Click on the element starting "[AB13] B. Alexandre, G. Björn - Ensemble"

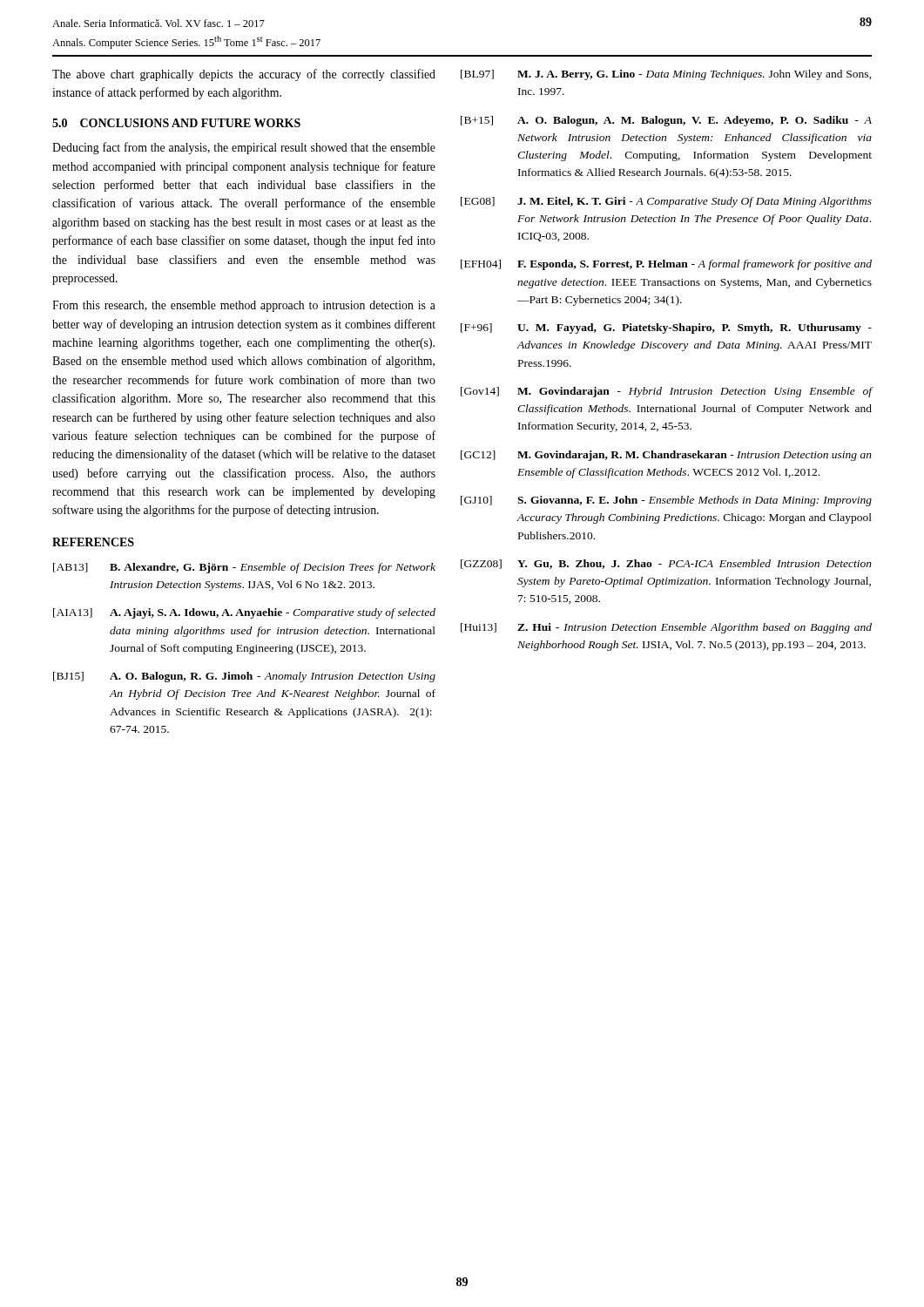244,576
